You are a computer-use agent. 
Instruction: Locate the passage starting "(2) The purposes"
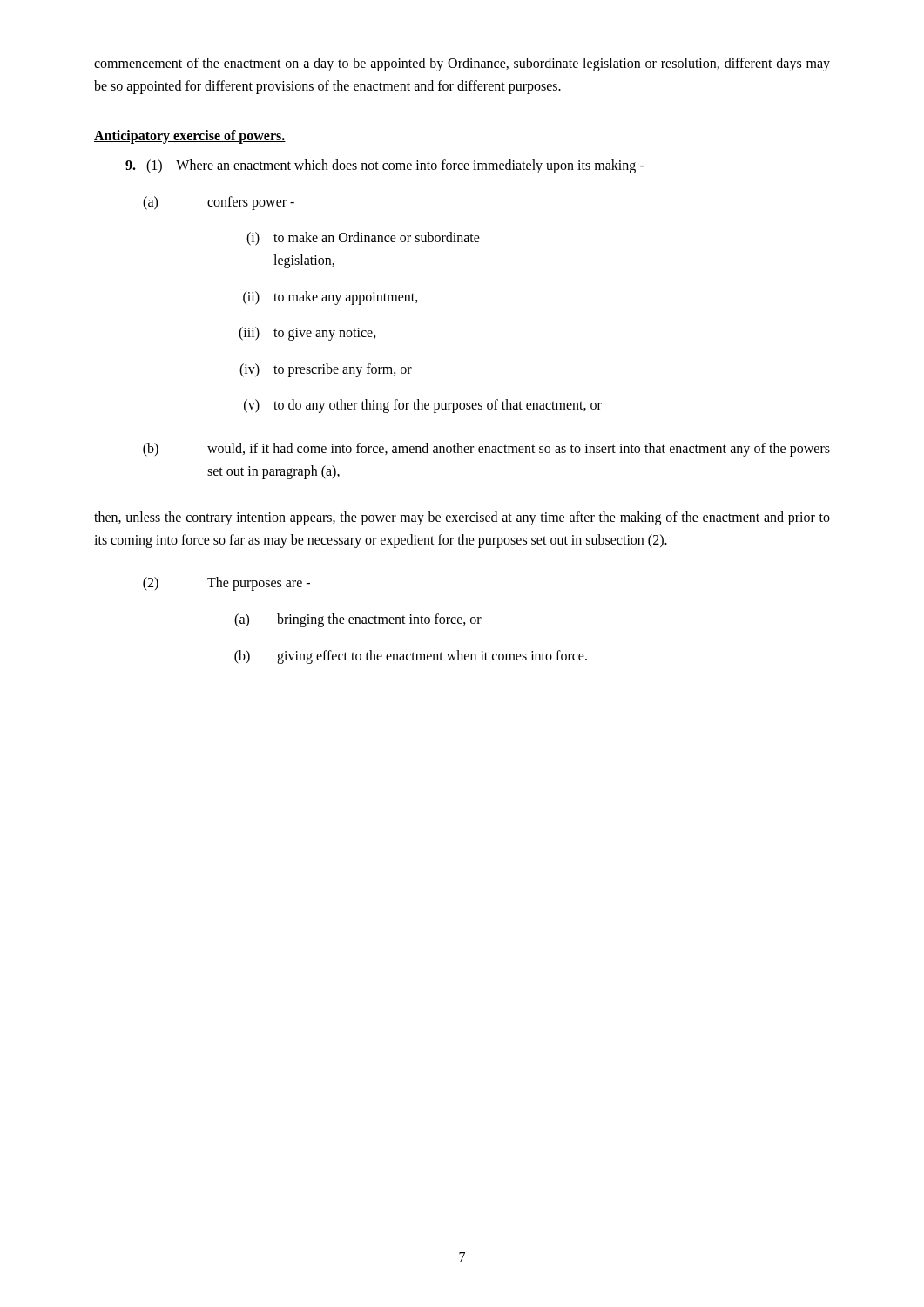[226, 584]
